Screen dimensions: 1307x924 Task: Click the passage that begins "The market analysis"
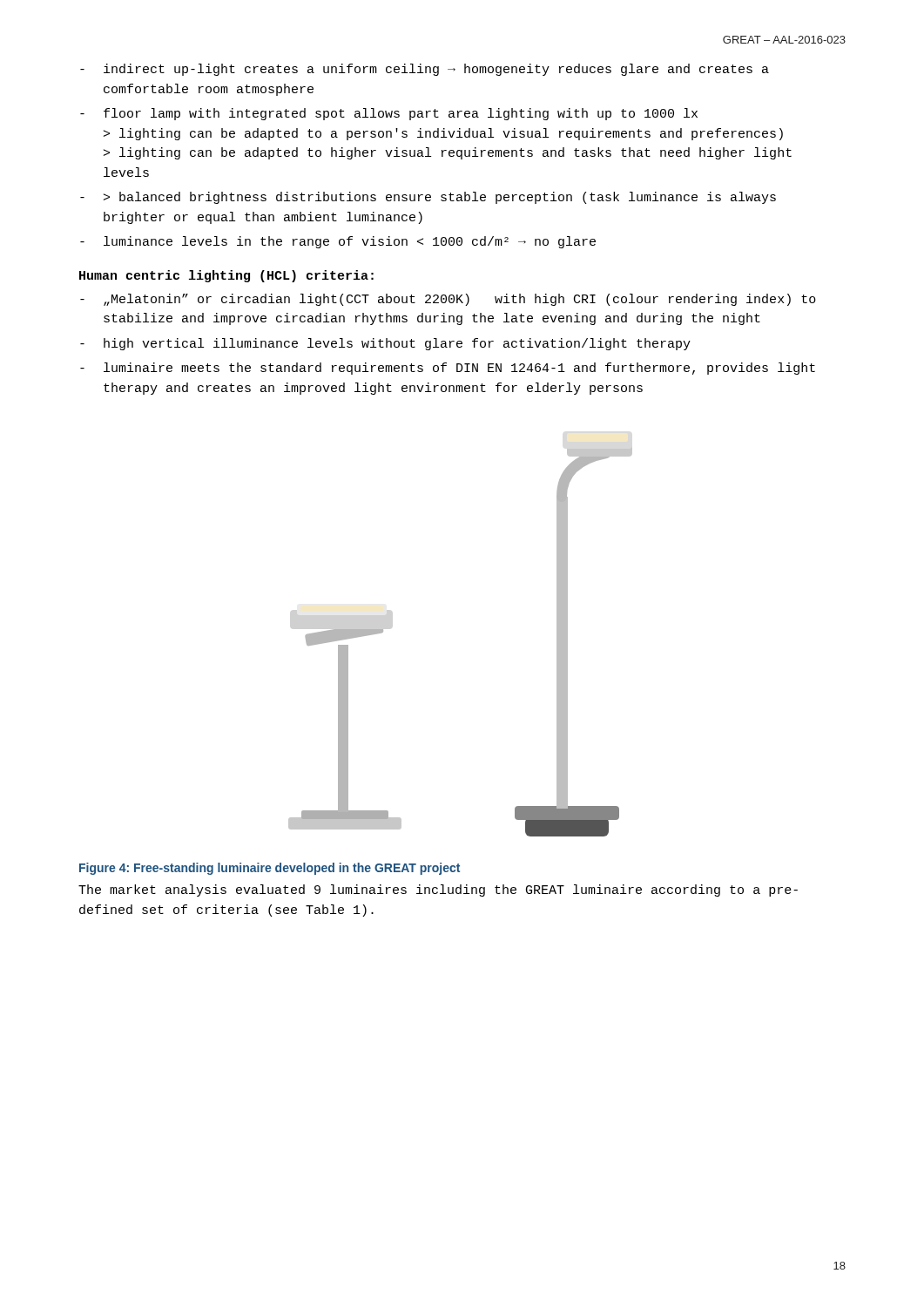(x=439, y=901)
